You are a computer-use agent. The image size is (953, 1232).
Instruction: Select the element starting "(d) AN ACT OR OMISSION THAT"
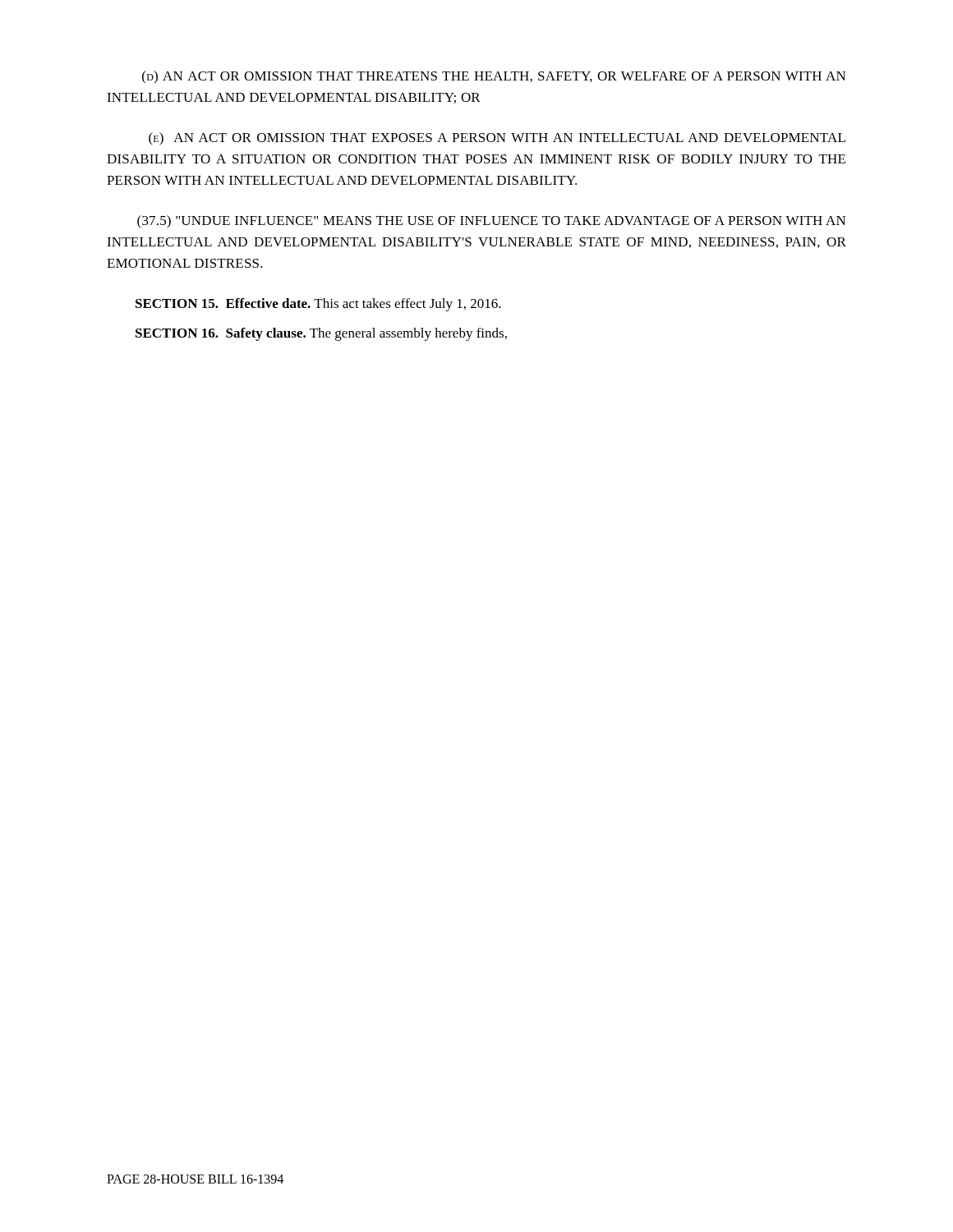476,87
